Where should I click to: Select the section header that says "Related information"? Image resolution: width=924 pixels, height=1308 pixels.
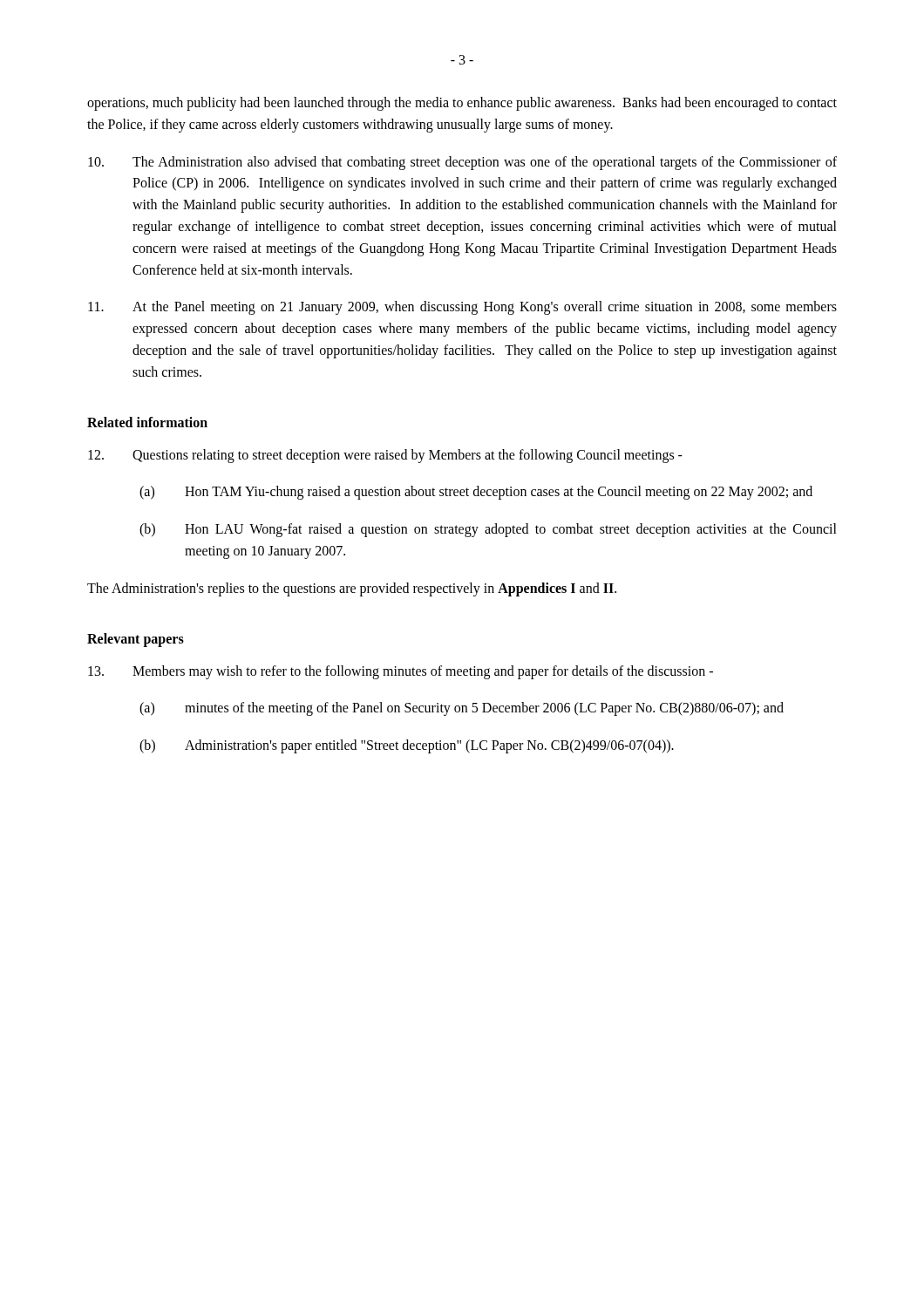point(147,422)
